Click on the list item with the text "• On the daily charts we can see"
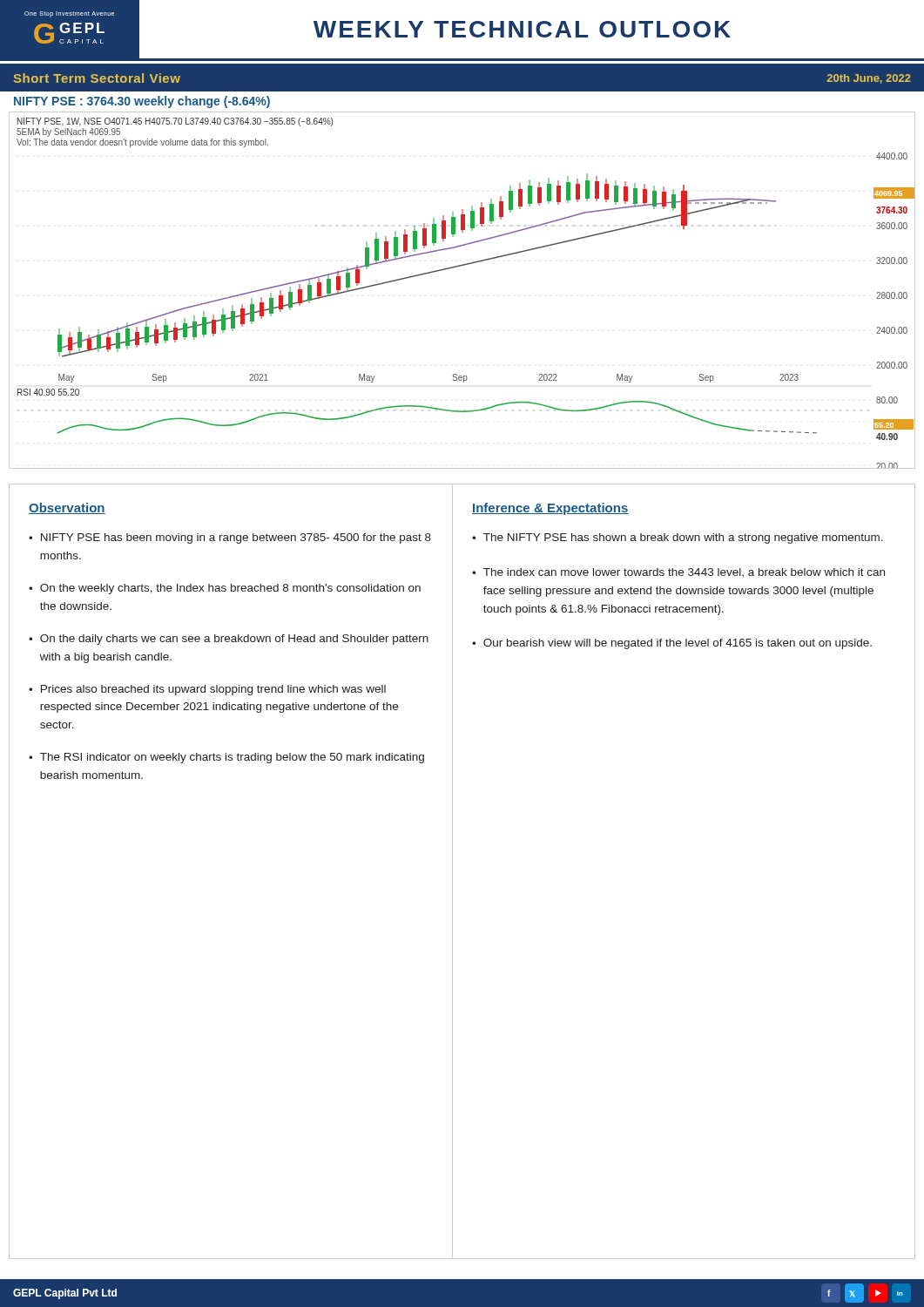The height and width of the screenshot is (1307, 924). [231, 648]
